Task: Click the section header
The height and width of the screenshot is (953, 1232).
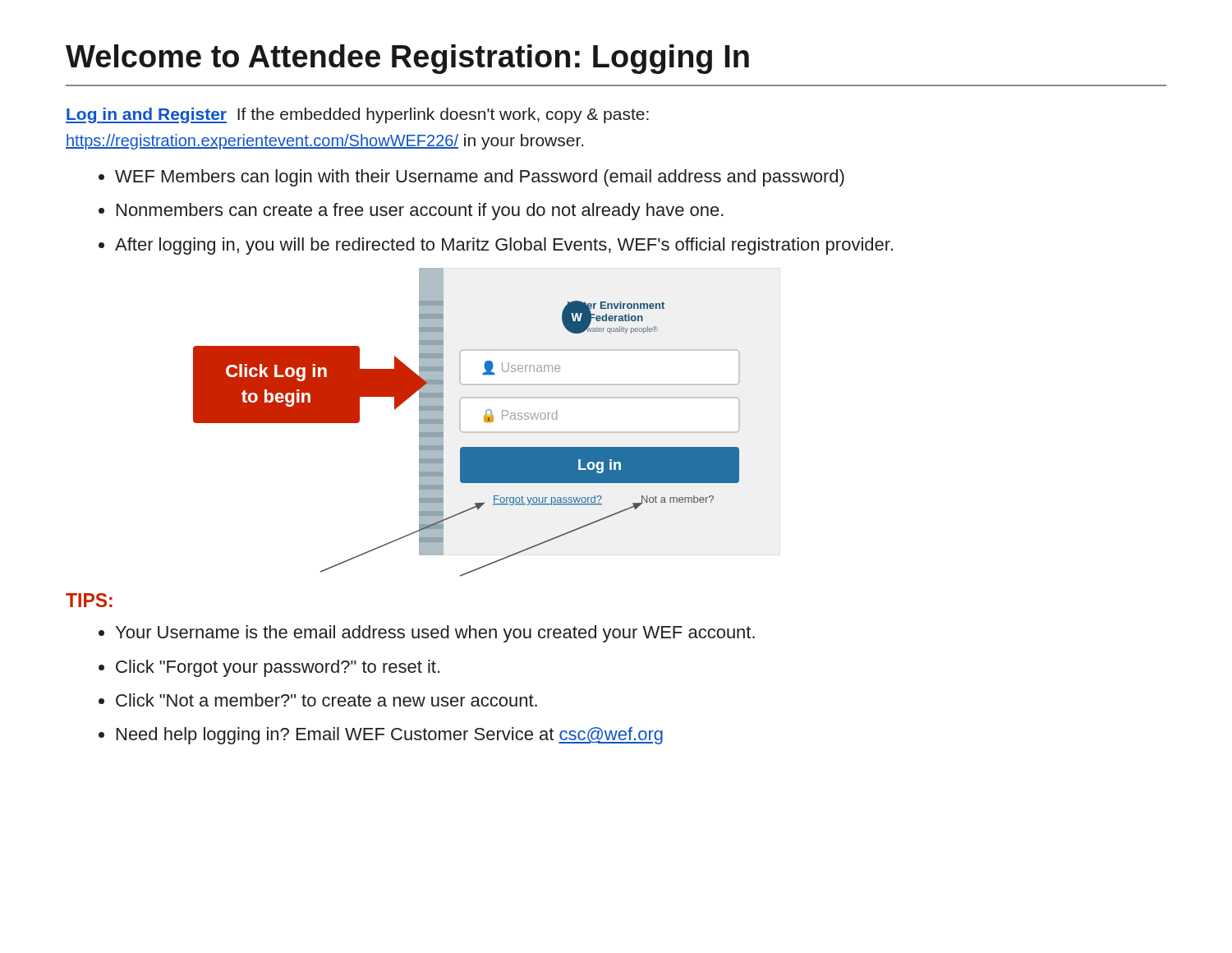Action: pyautogui.click(x=90, y=601)
